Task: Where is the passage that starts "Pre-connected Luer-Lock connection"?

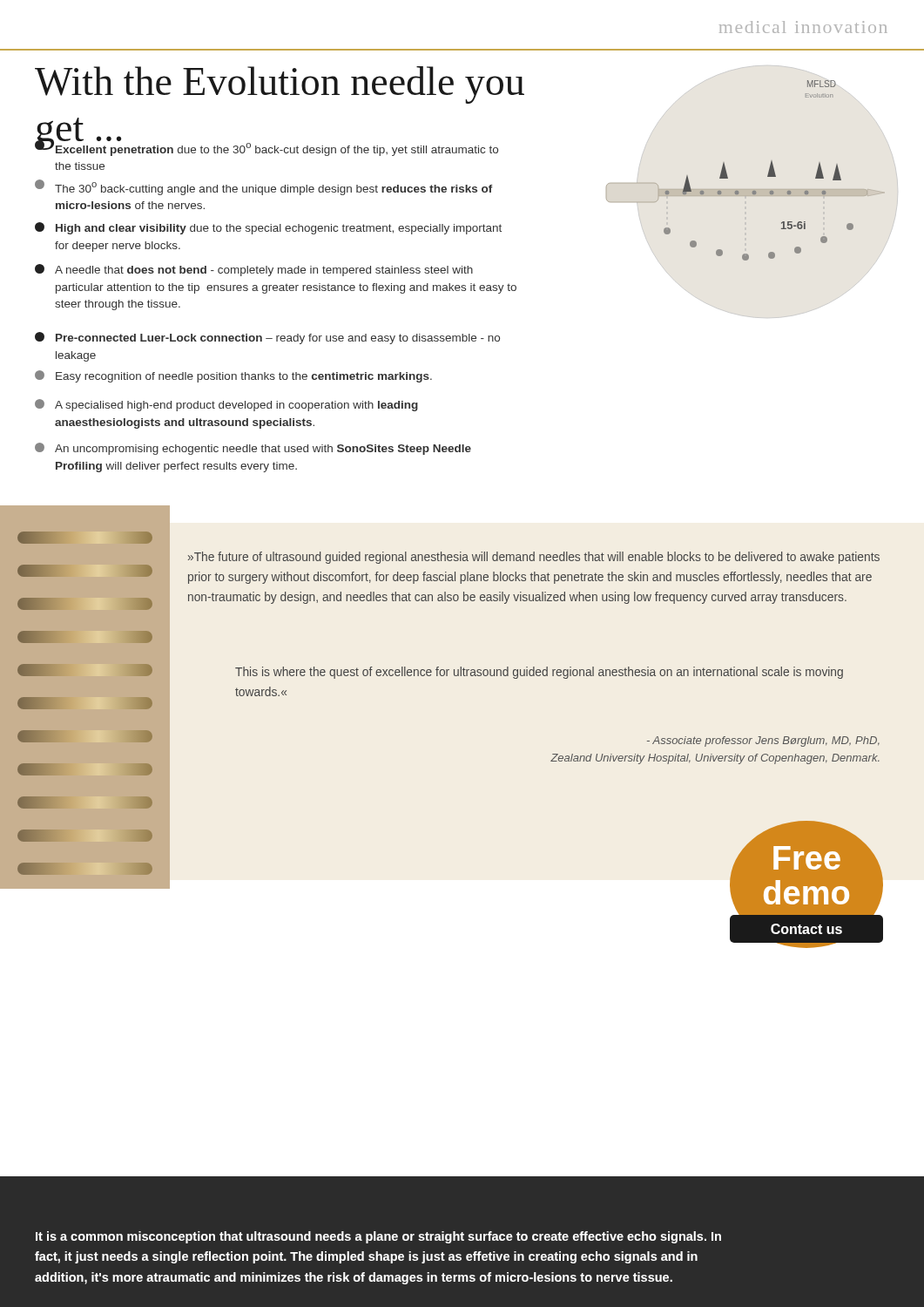Action: click(277, 346)
